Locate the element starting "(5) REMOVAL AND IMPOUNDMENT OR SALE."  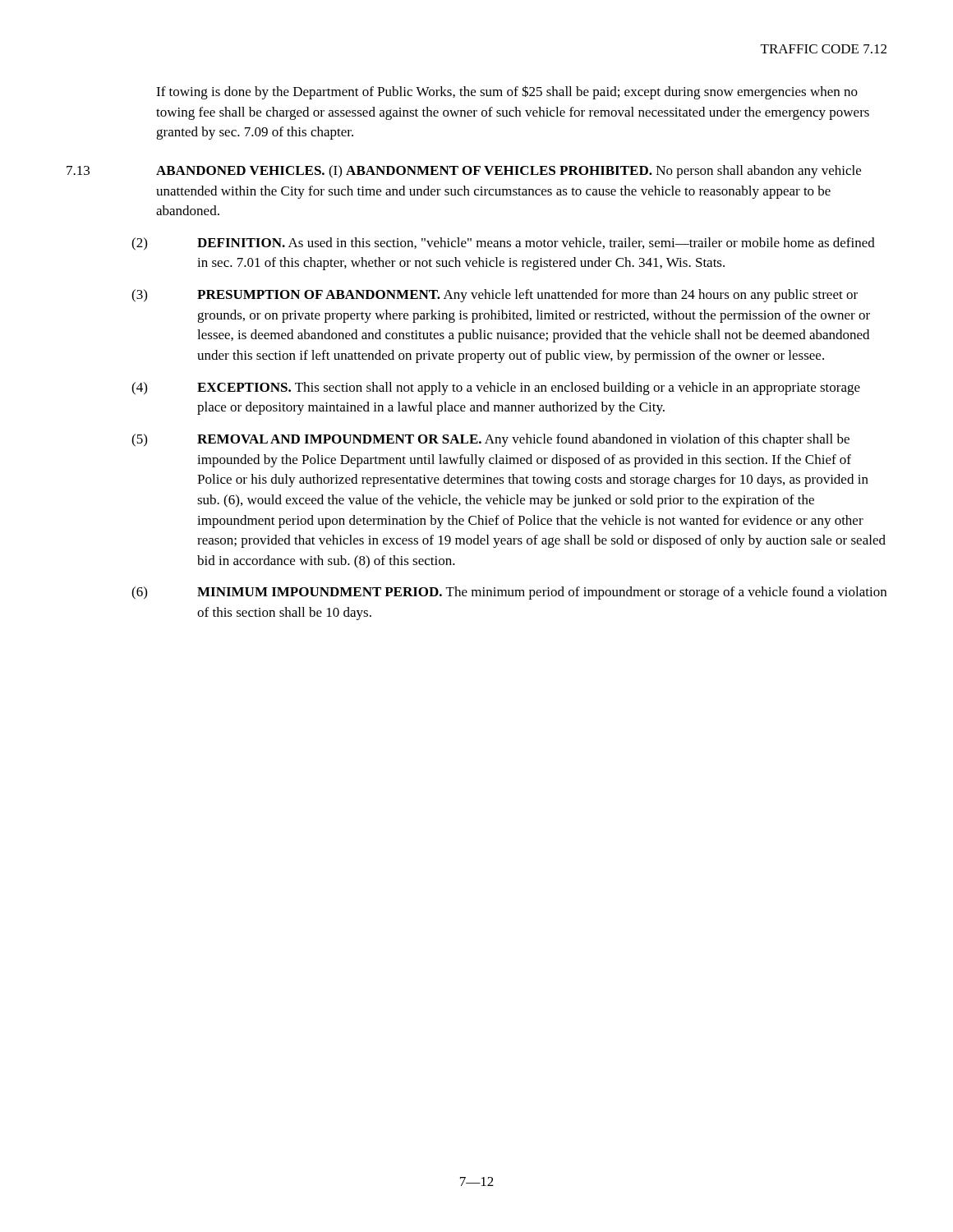click(x=509, y=500)
